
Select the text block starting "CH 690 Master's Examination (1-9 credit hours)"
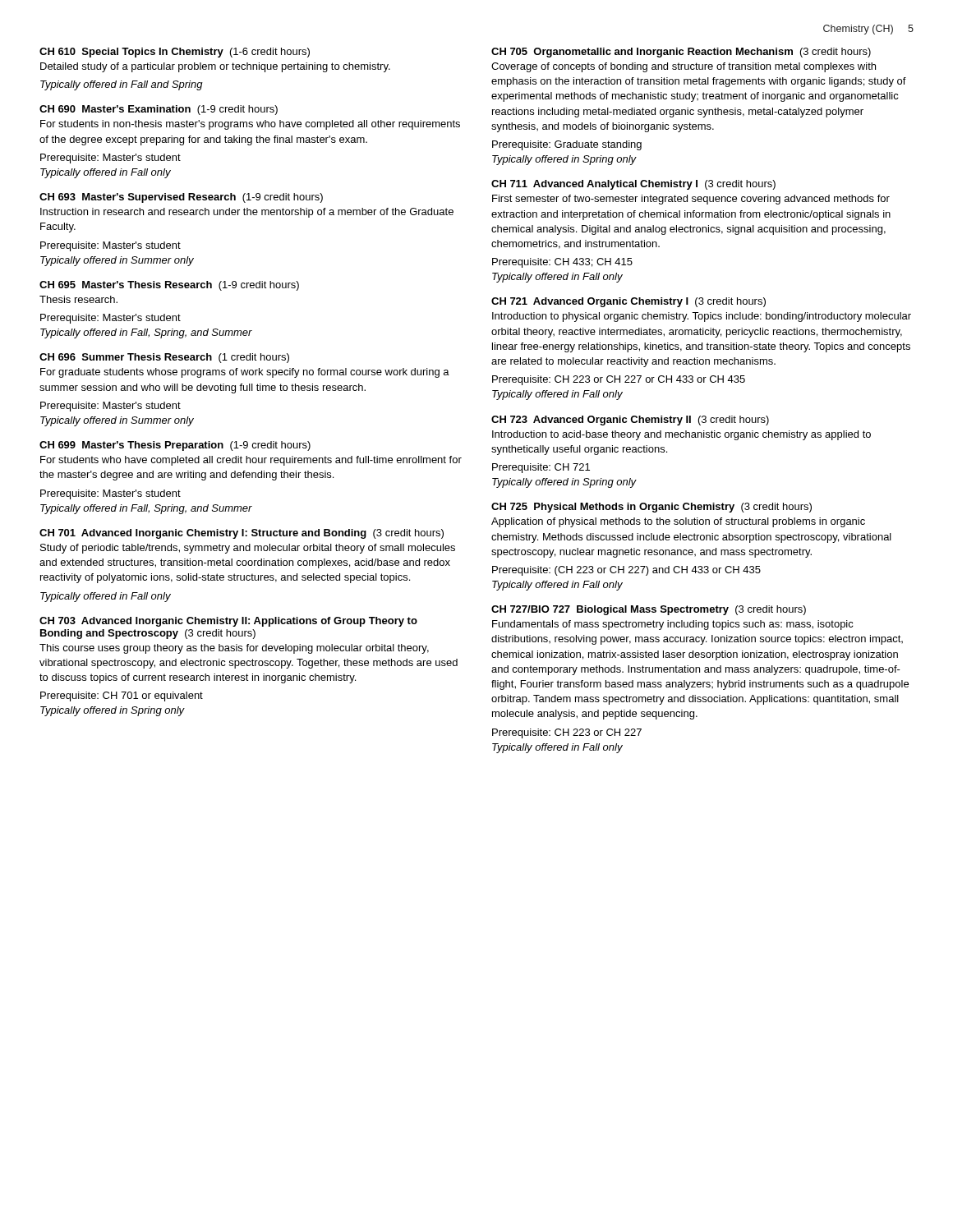(x=251, y=141)
